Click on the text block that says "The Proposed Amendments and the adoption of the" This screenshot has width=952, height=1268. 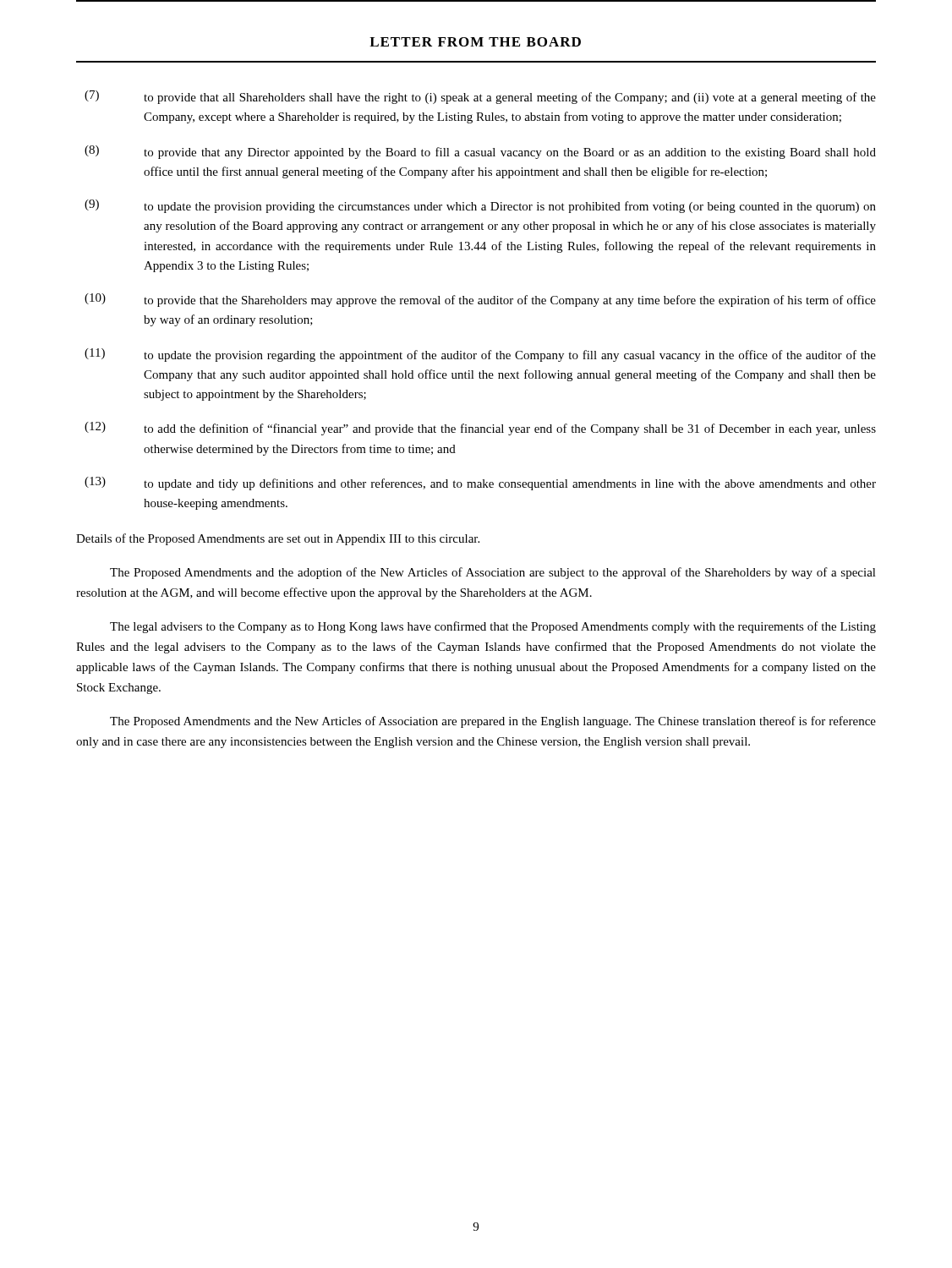[x=476, y=583]
